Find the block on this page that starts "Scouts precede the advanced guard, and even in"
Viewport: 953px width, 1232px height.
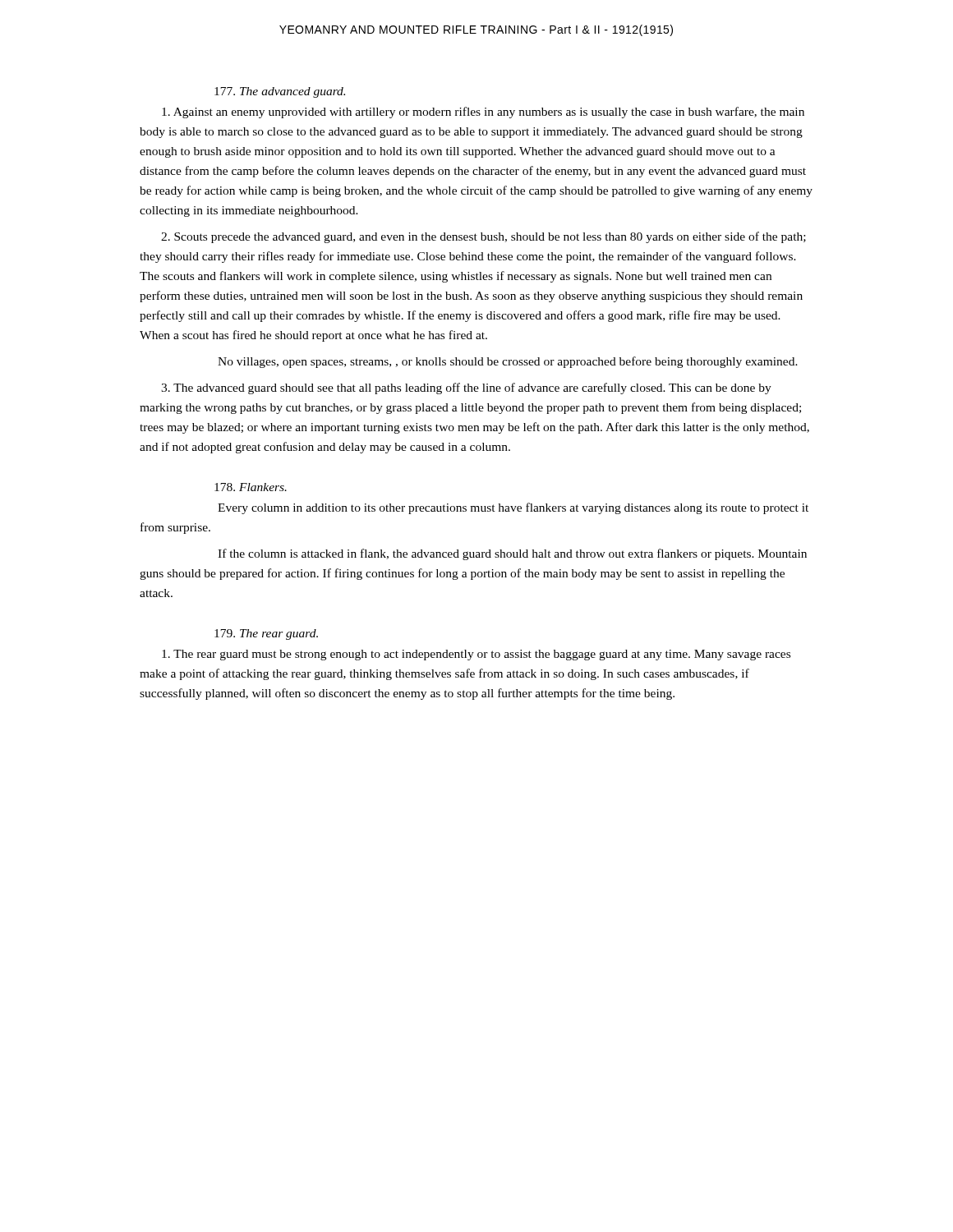tap(473, 286)
